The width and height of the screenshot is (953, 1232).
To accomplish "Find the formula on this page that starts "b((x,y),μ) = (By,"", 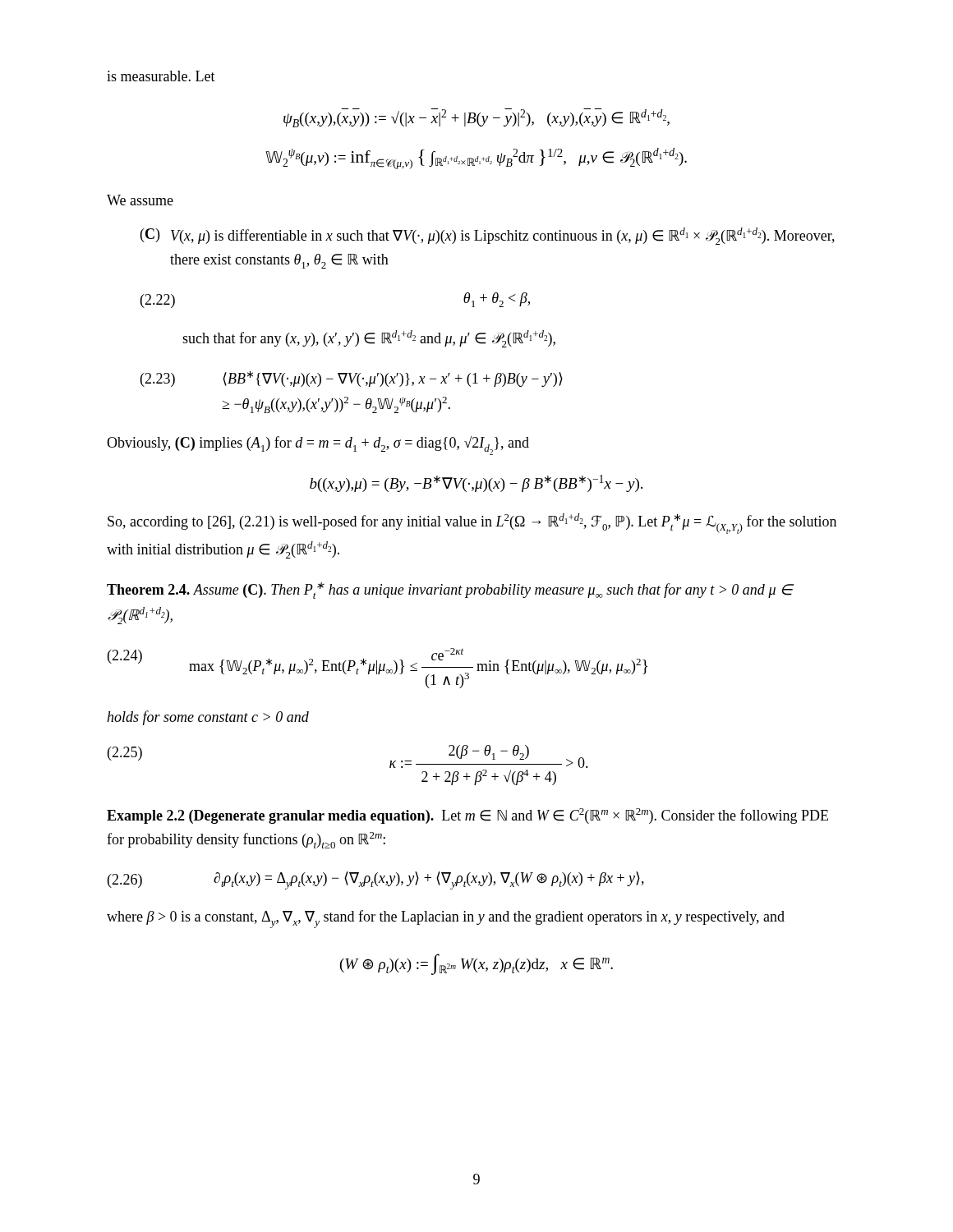I will pos(476,483).
